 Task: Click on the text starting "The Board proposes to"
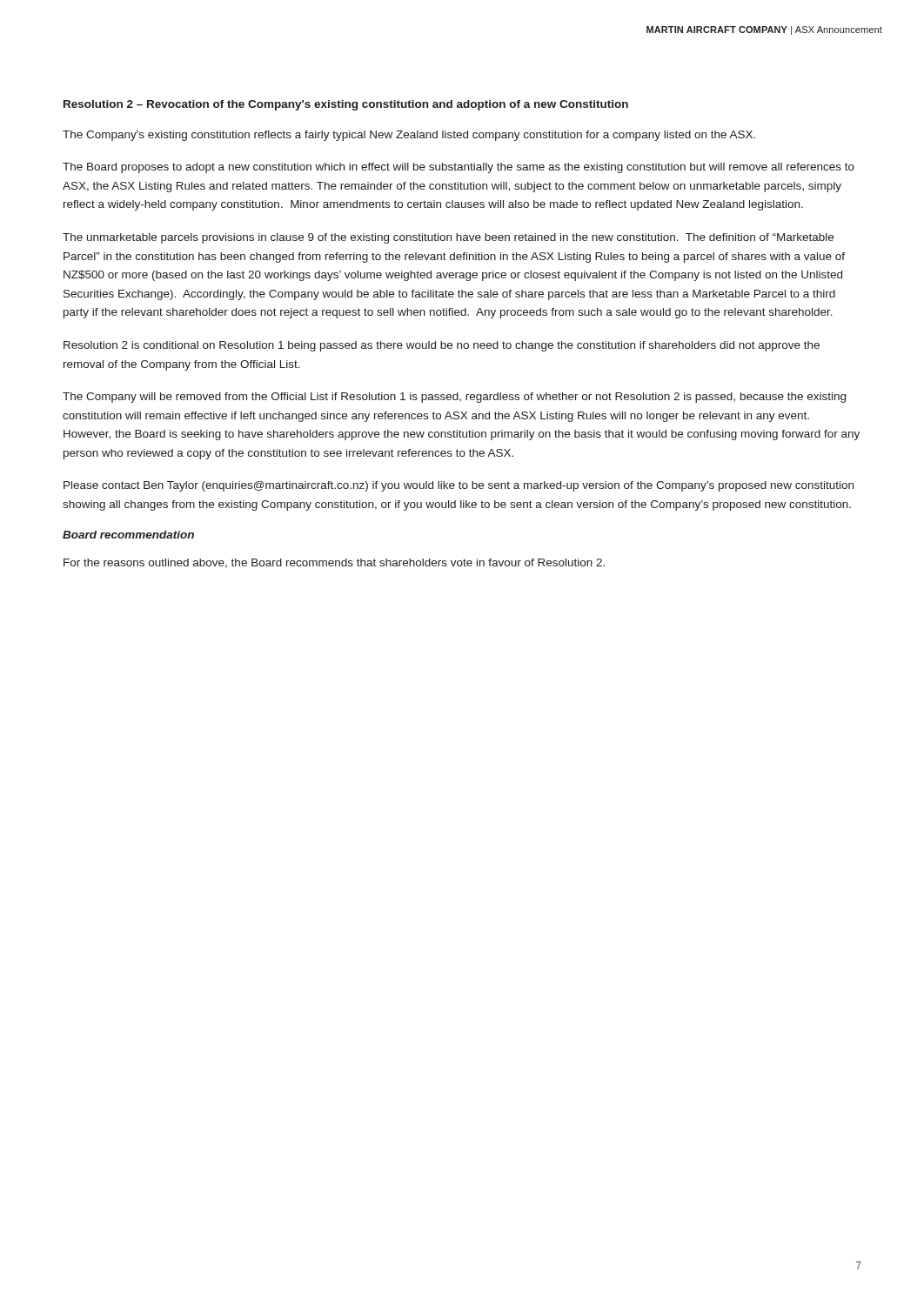pos(459,186)
